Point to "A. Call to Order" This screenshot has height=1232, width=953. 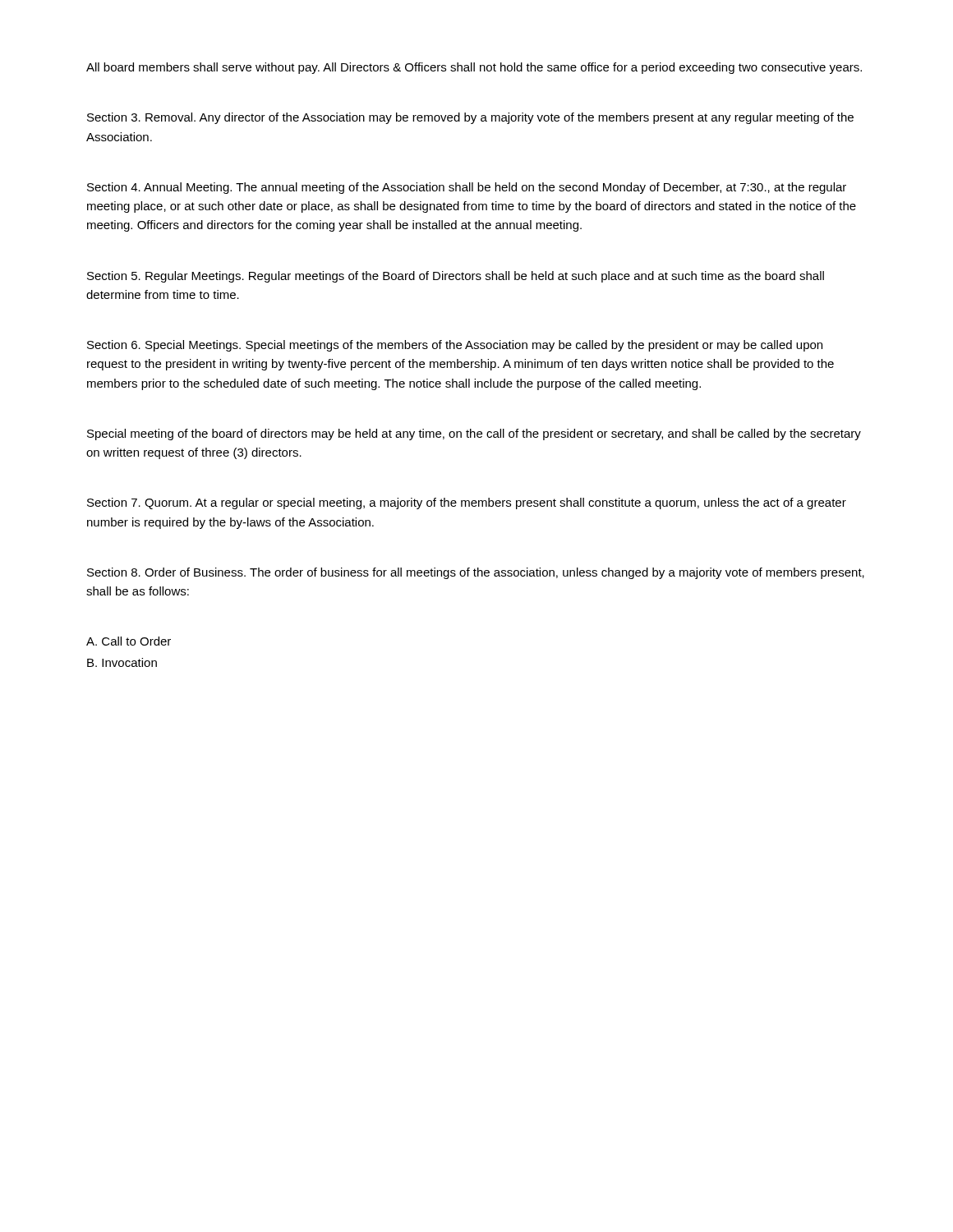(x=129, y=641)
